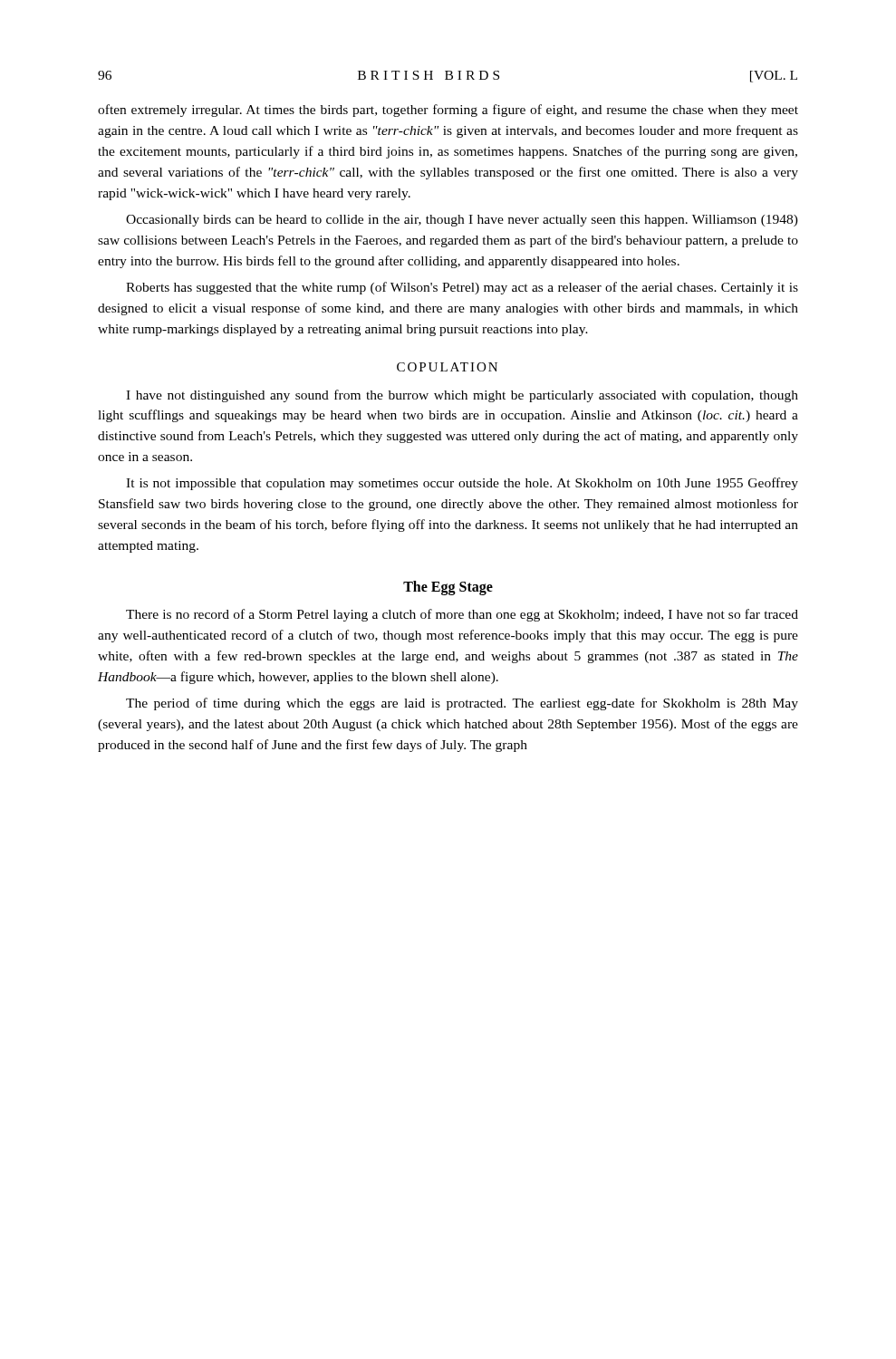Locate the block of text that opens with "I have not"
Image resolution: width=896 pixels, height=1359 pixels.
click(448, 425)
